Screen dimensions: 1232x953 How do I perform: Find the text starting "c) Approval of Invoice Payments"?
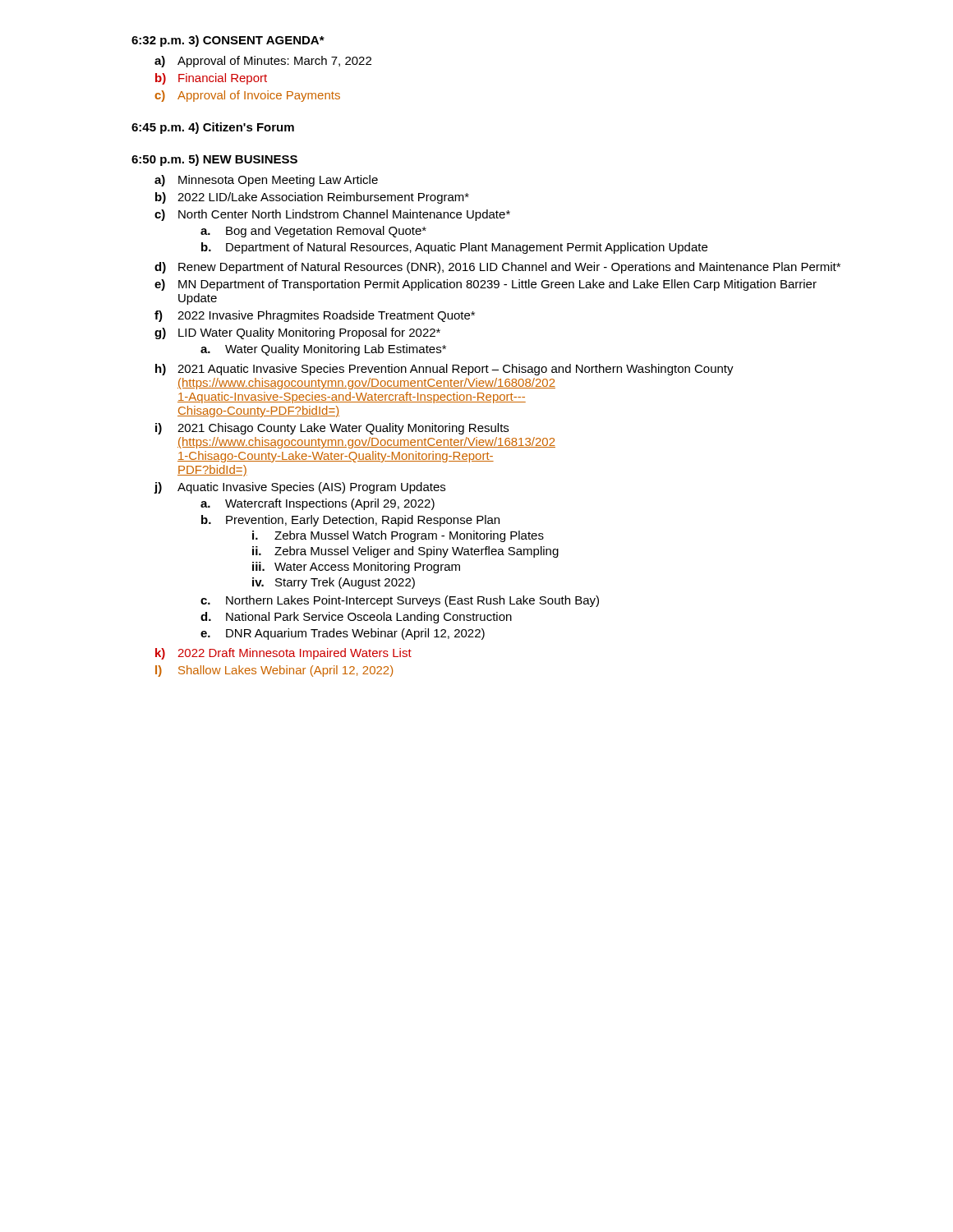pos(247,96)
